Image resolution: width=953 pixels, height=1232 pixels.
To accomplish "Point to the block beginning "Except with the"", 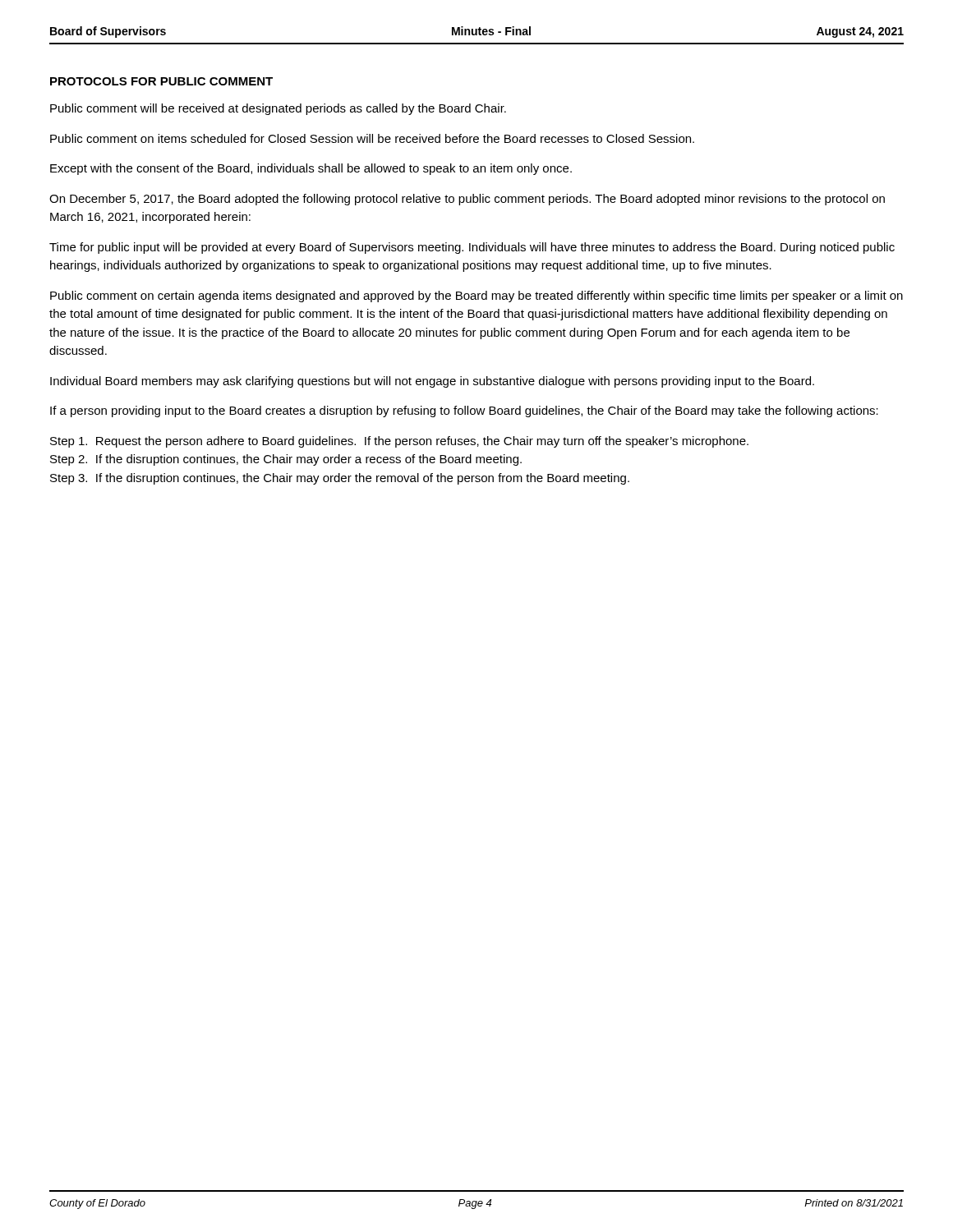I will [x=311, y=168].
